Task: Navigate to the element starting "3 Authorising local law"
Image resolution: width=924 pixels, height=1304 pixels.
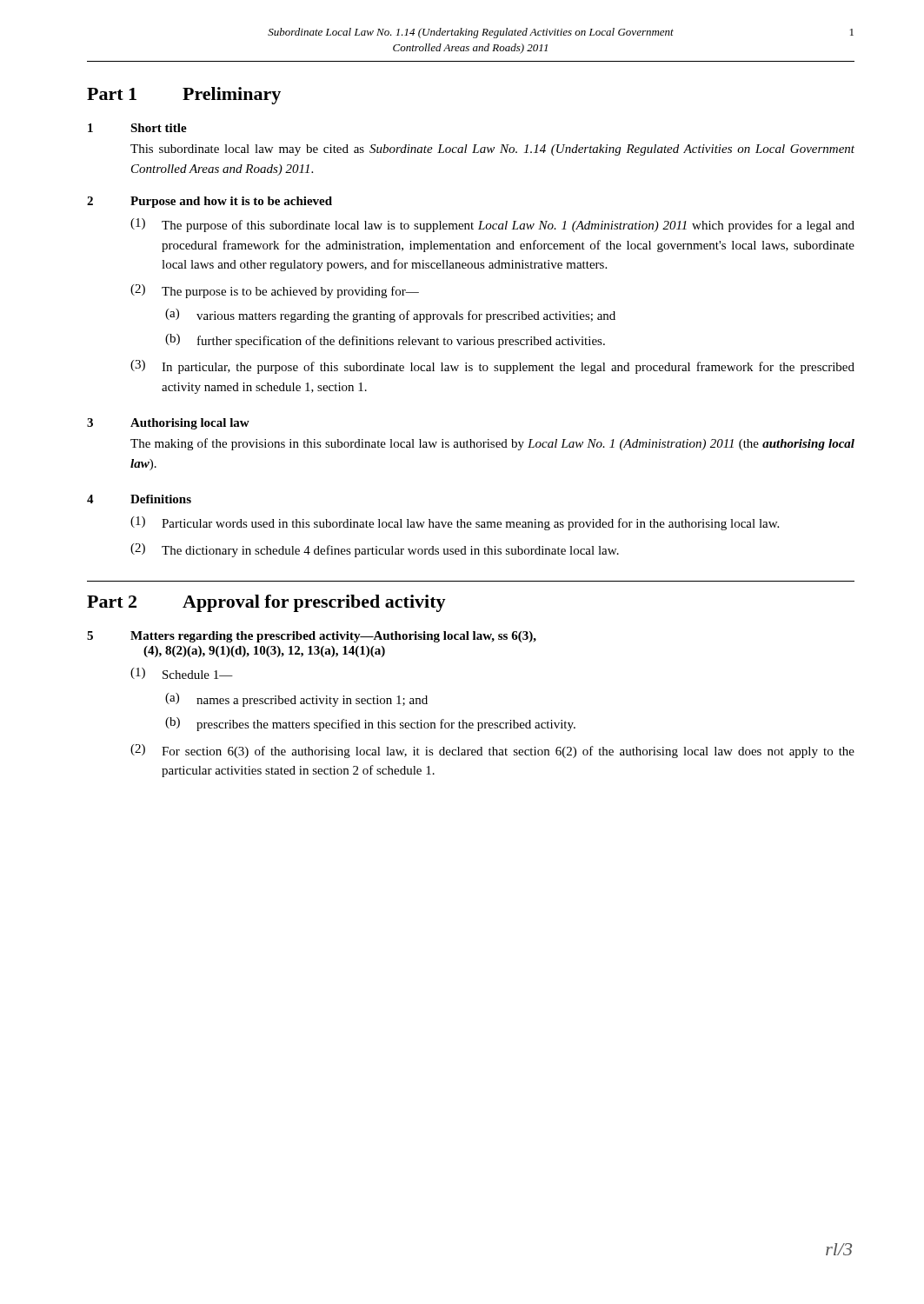Action: tap(168, 423)
